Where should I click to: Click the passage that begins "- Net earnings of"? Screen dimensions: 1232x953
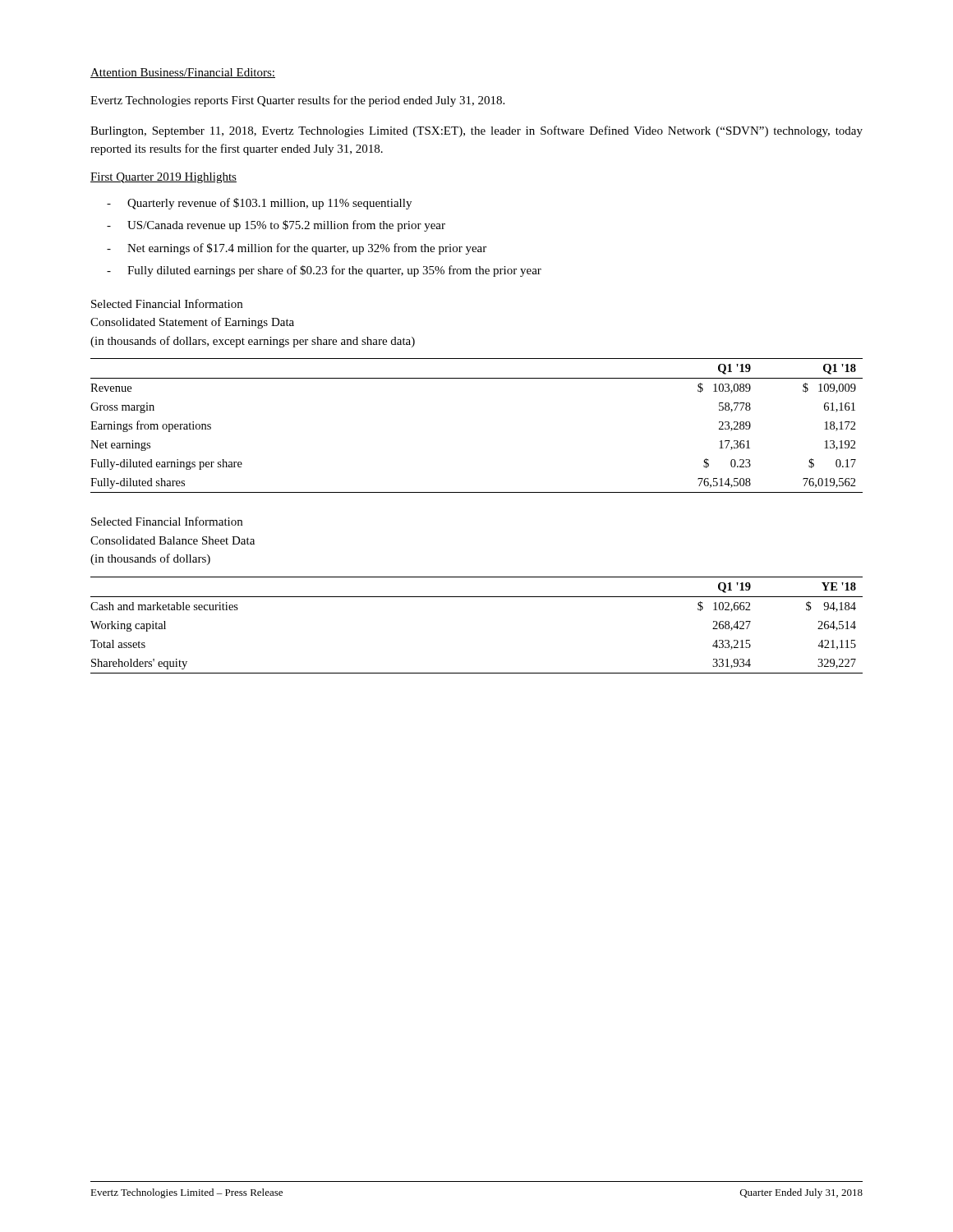[297, 248]
